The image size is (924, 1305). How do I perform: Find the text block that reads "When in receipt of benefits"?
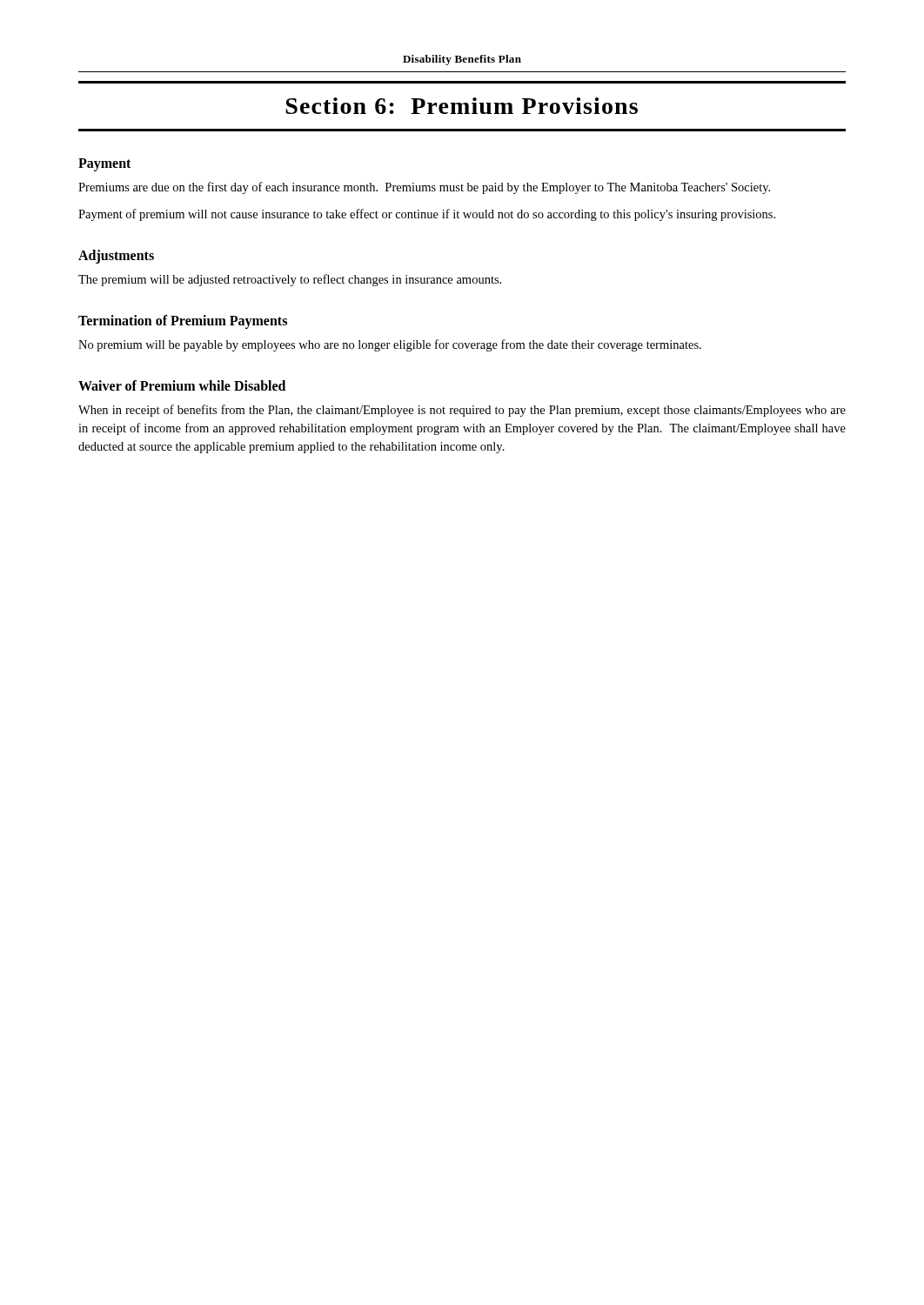[x=462, y=428]
